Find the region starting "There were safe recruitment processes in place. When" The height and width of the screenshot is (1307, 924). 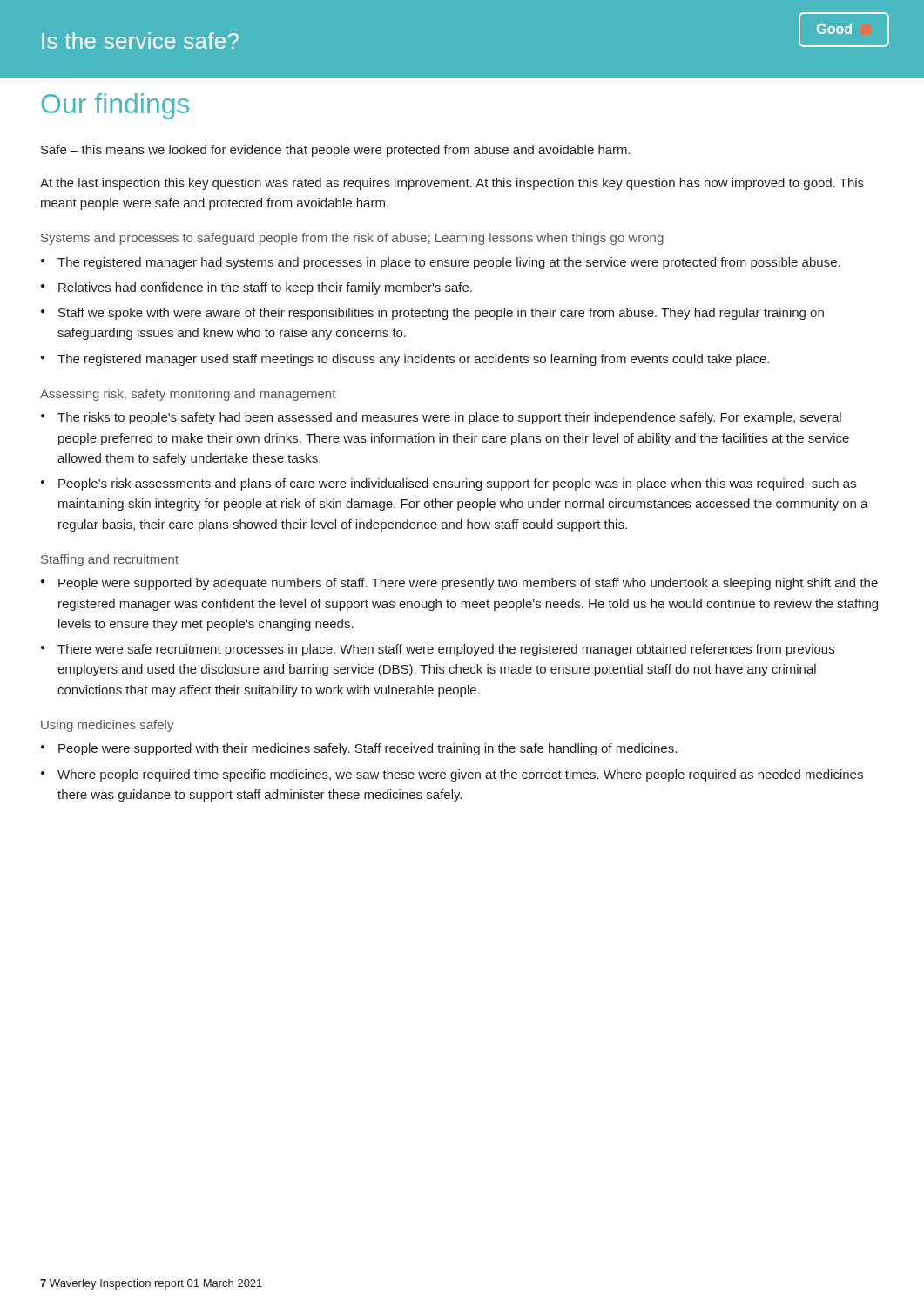[446, 669]
